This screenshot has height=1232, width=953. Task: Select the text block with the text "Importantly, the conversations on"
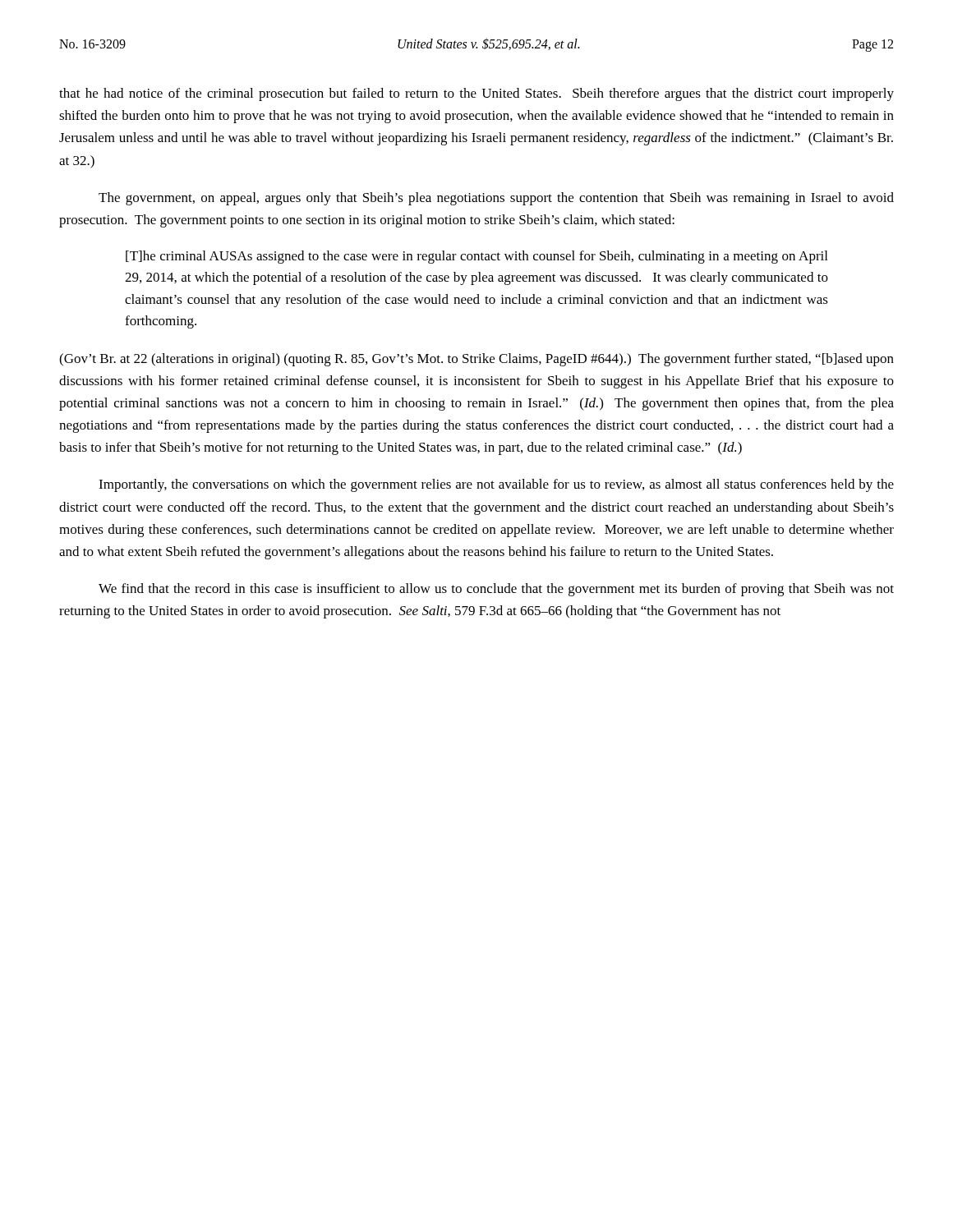(476, 518)
